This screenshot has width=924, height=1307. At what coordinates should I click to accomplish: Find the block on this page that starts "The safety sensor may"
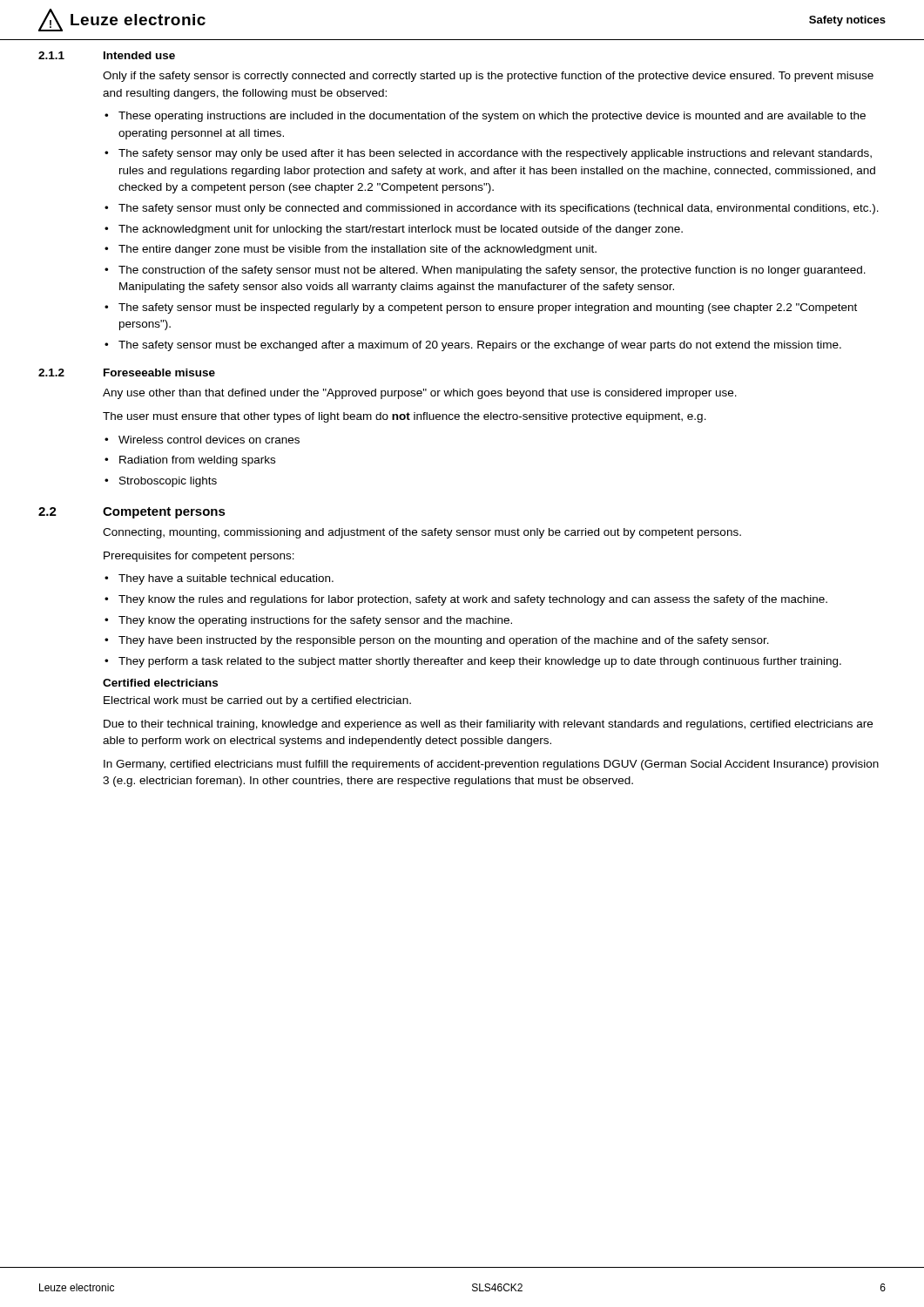tap(497, 170)
